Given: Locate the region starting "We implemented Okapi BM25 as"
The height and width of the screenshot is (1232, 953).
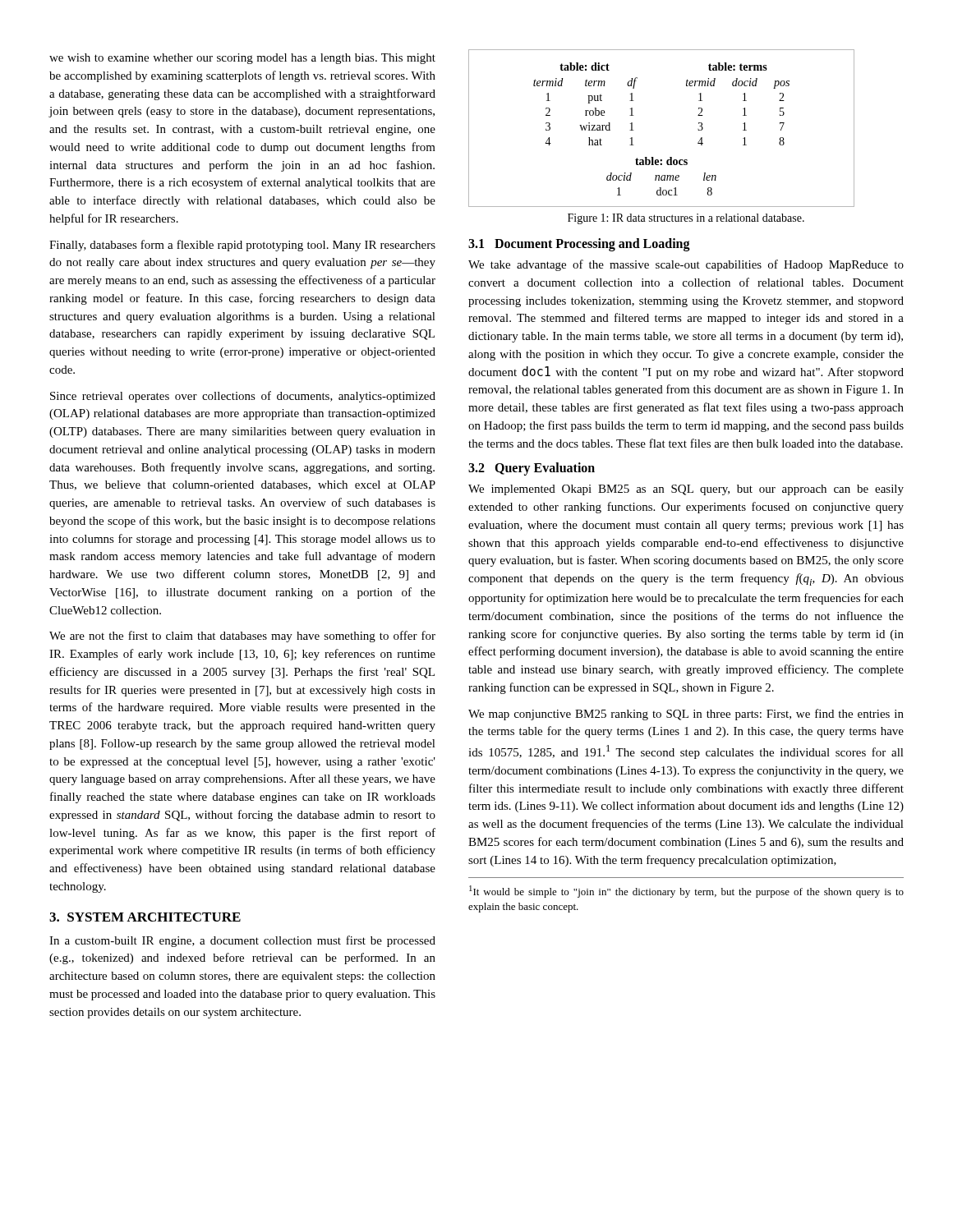Looking at the screenshot, I should click(686, 589).
